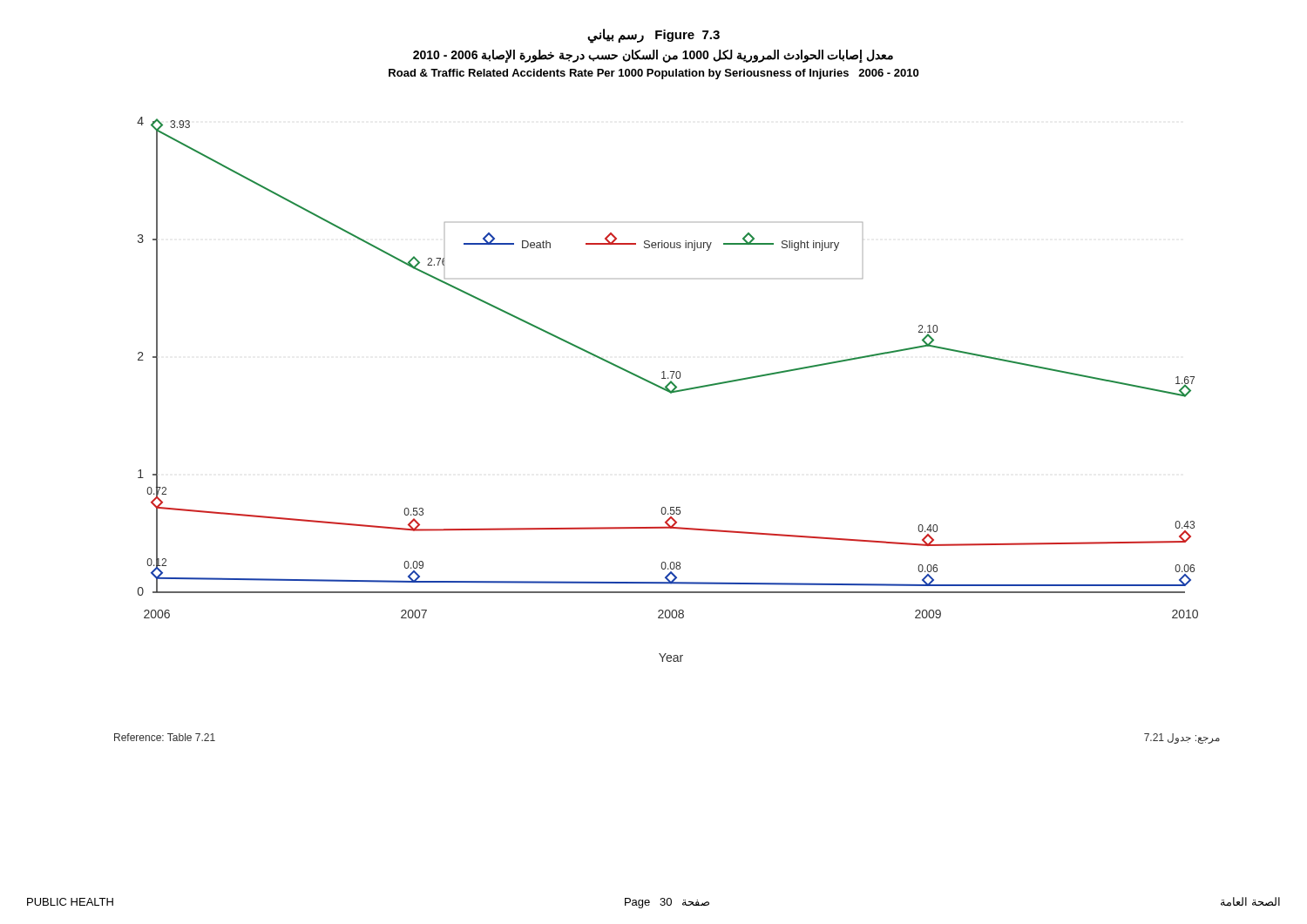Select a caption
The height and width of the screenshot is (924, 1307).
(x=654, y=54)
